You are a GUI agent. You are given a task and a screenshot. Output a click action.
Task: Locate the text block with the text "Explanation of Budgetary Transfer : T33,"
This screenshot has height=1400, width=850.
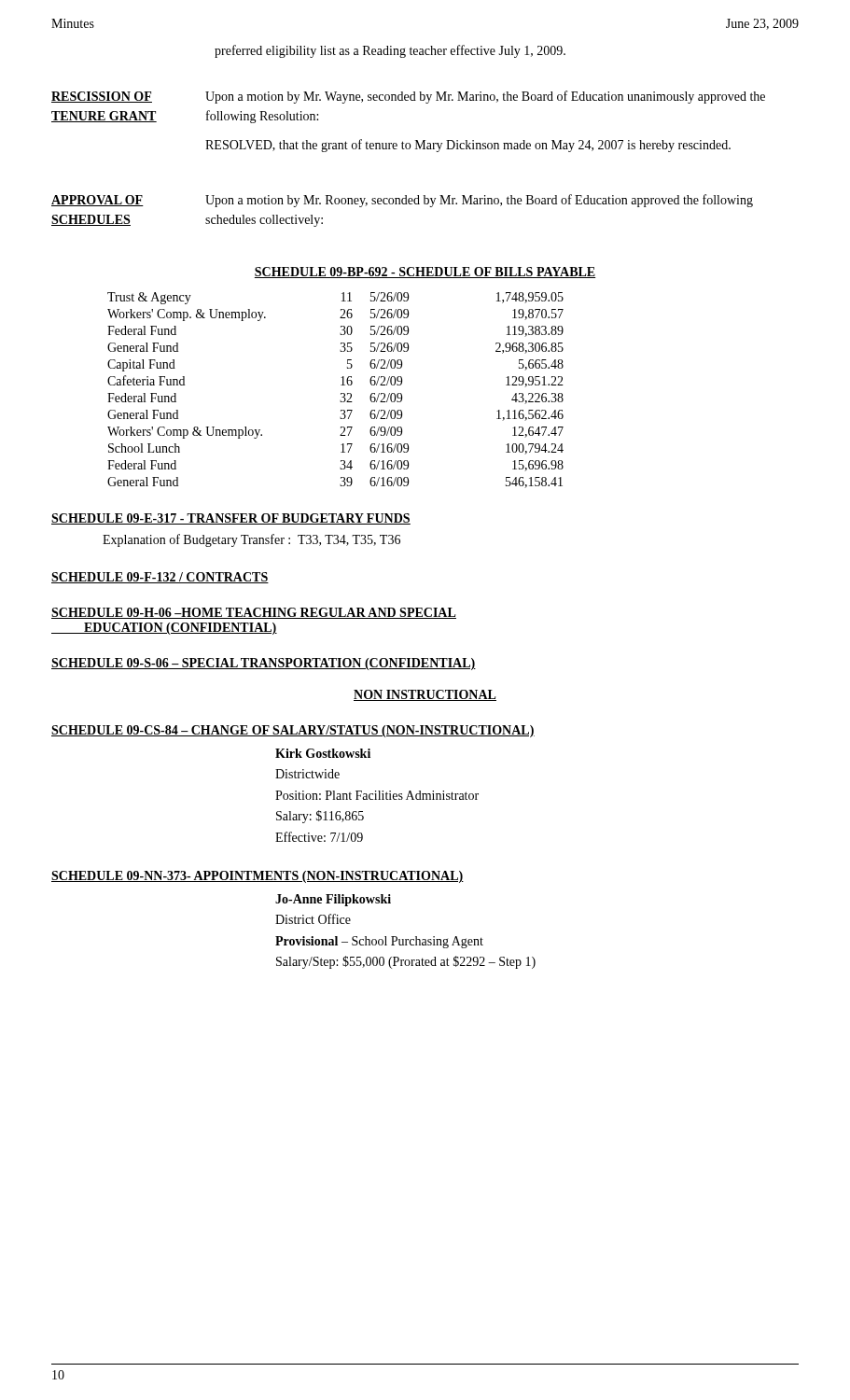click(252, 540)
